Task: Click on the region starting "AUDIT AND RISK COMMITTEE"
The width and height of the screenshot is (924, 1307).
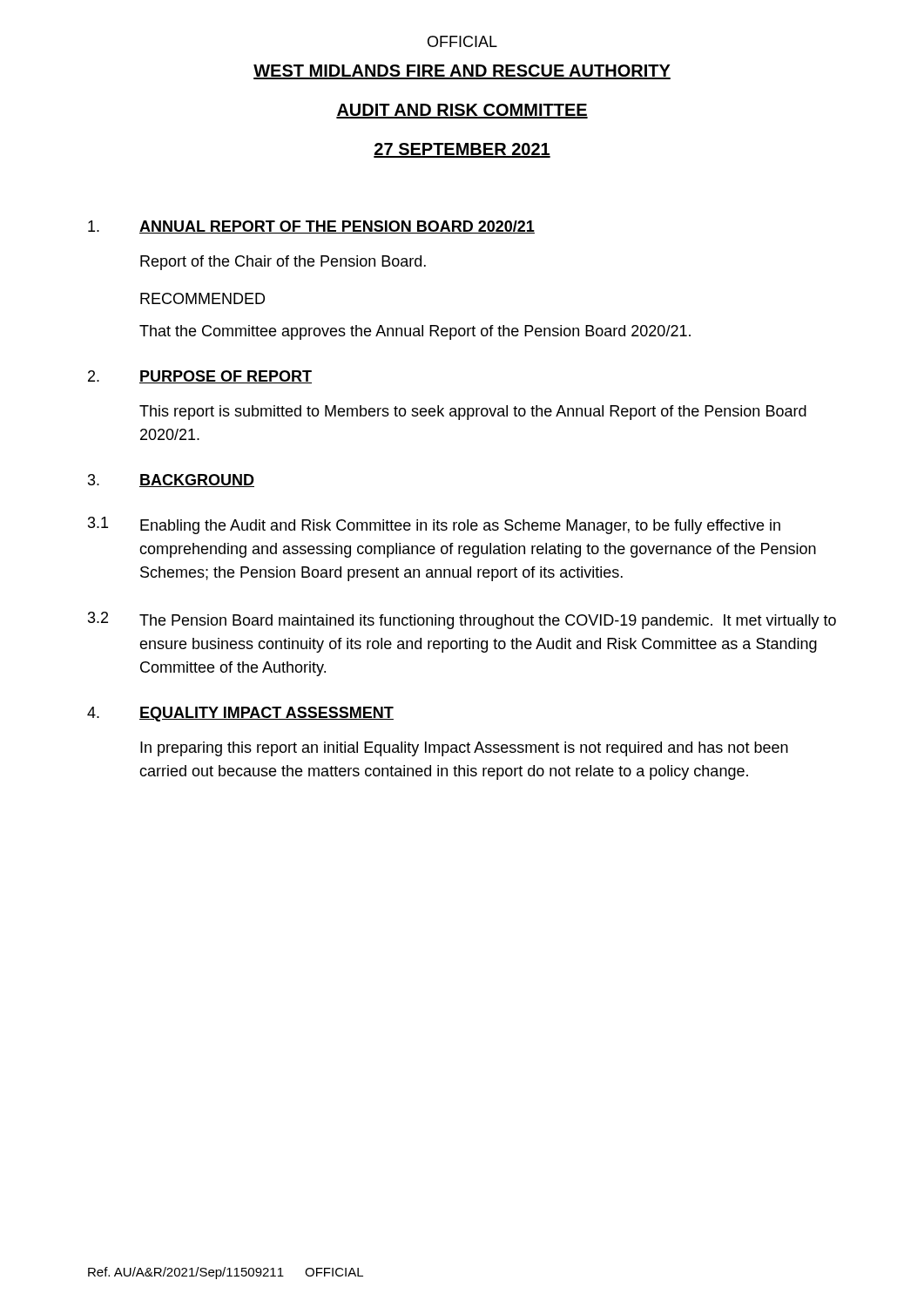Action: coord(462,110)
